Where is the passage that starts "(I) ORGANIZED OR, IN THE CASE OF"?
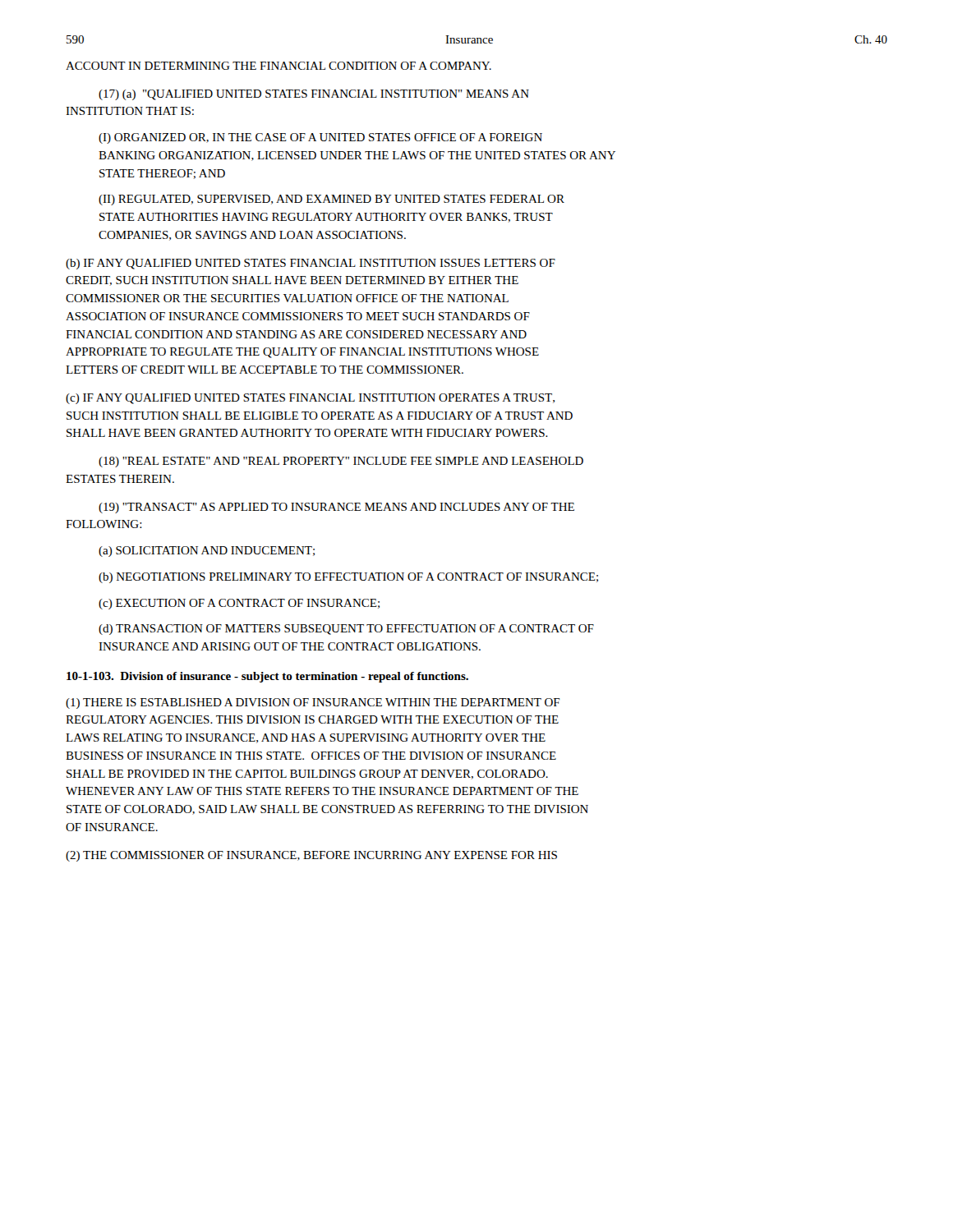The image size is (953, 1232). [493, 156]
